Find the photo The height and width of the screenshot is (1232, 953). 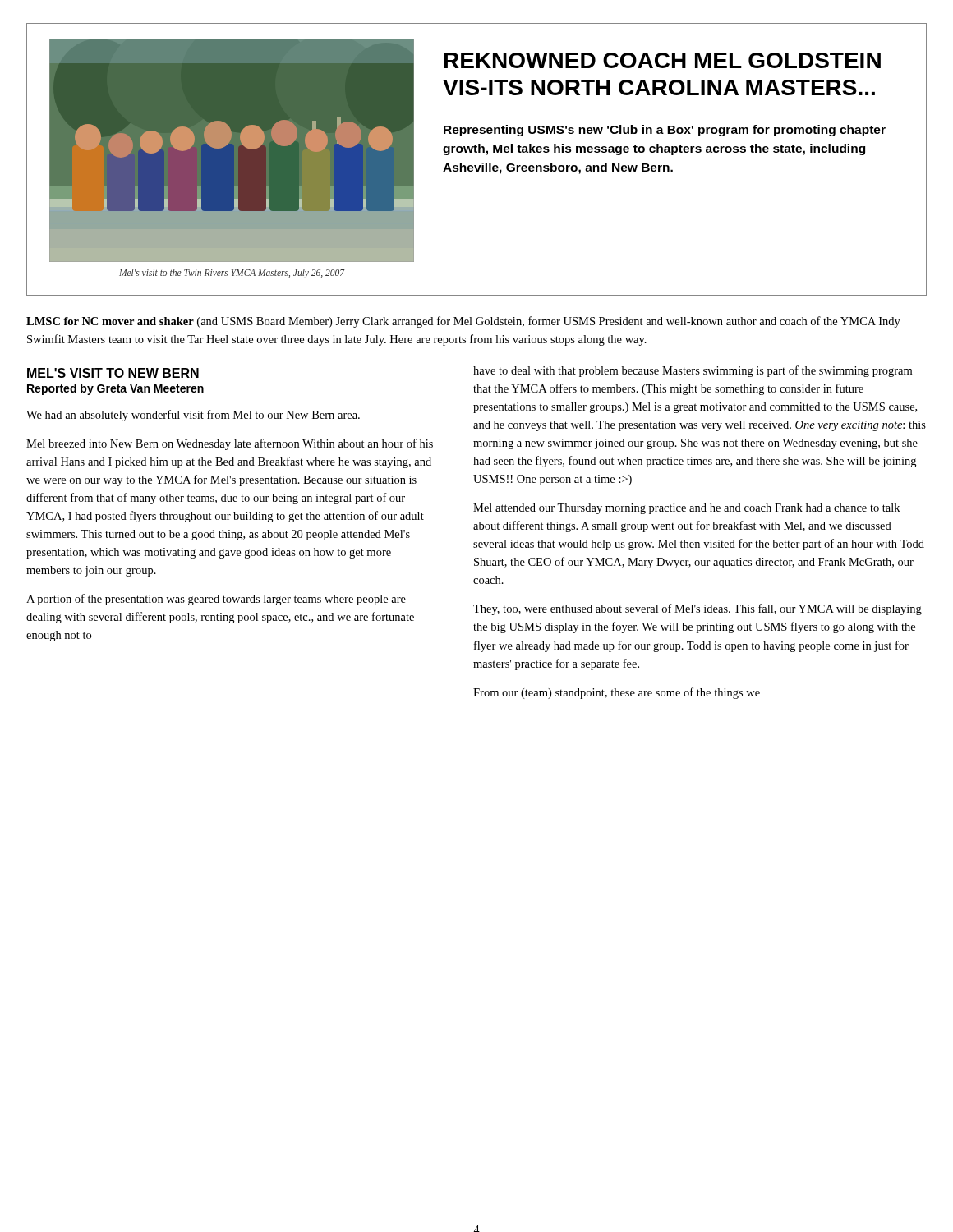click(x=228, y=159)
